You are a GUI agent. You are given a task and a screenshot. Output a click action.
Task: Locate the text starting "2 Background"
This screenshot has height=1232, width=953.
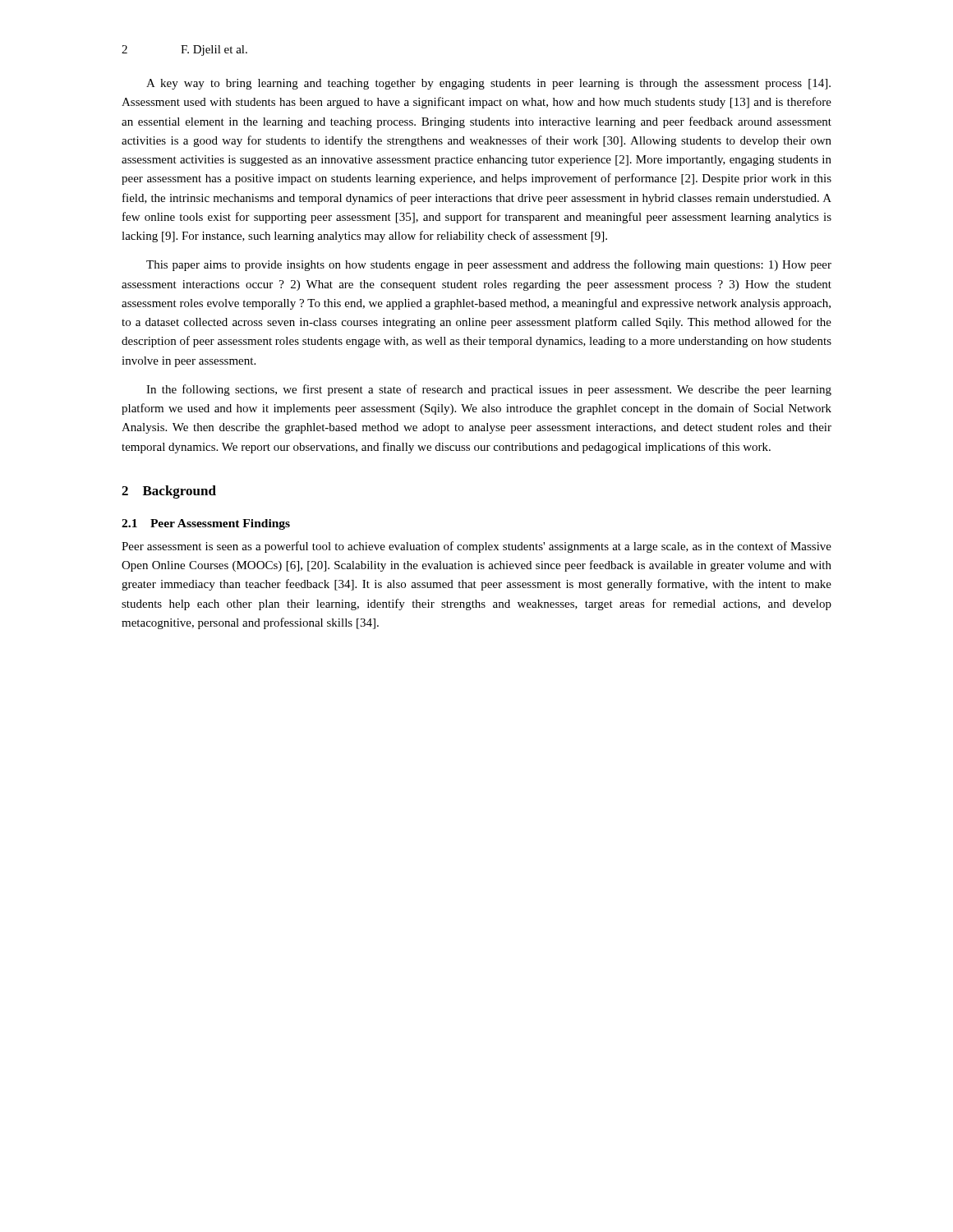coord(169,491)
